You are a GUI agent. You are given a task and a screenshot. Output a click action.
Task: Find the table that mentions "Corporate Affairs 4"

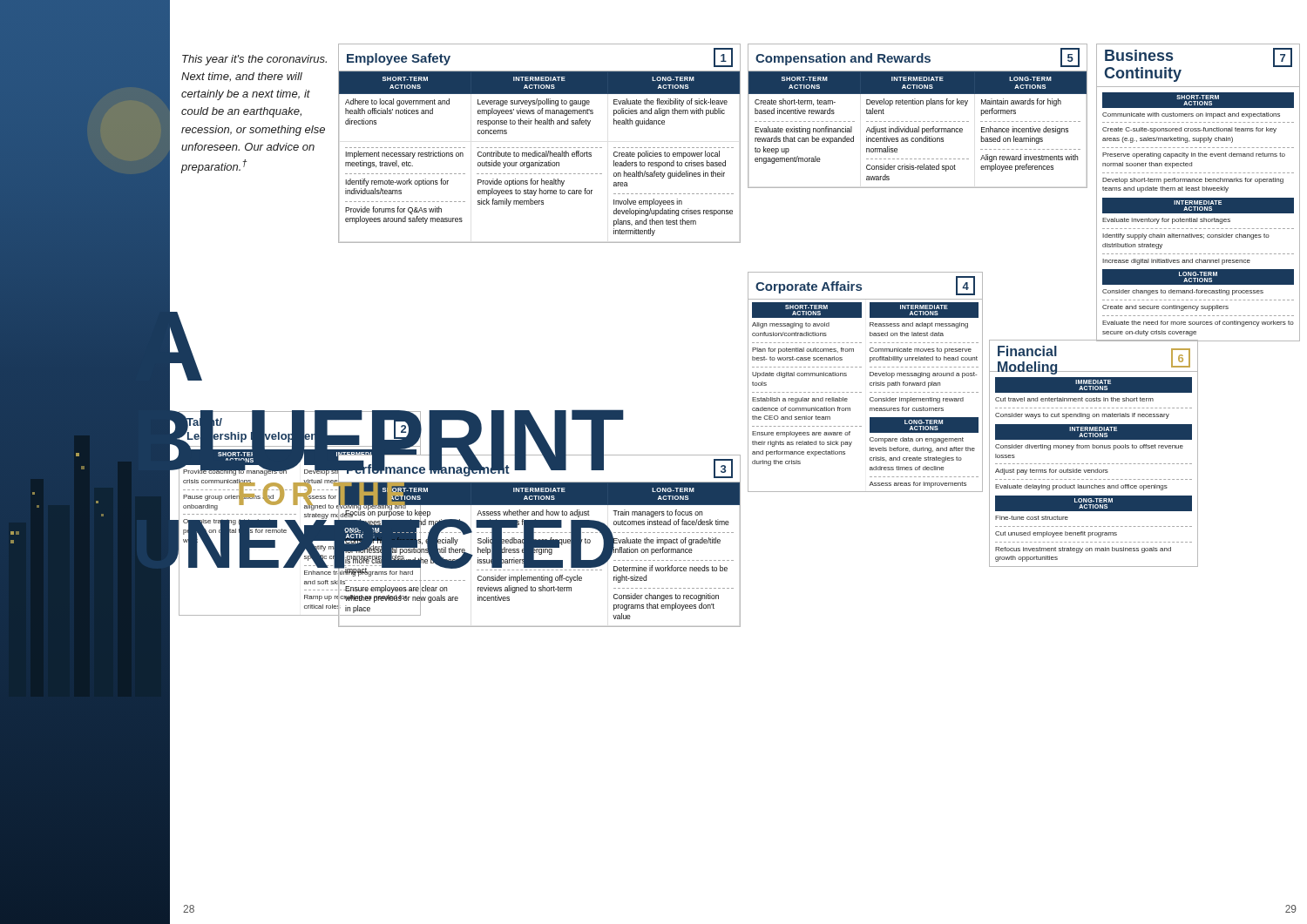coord(865,382)
